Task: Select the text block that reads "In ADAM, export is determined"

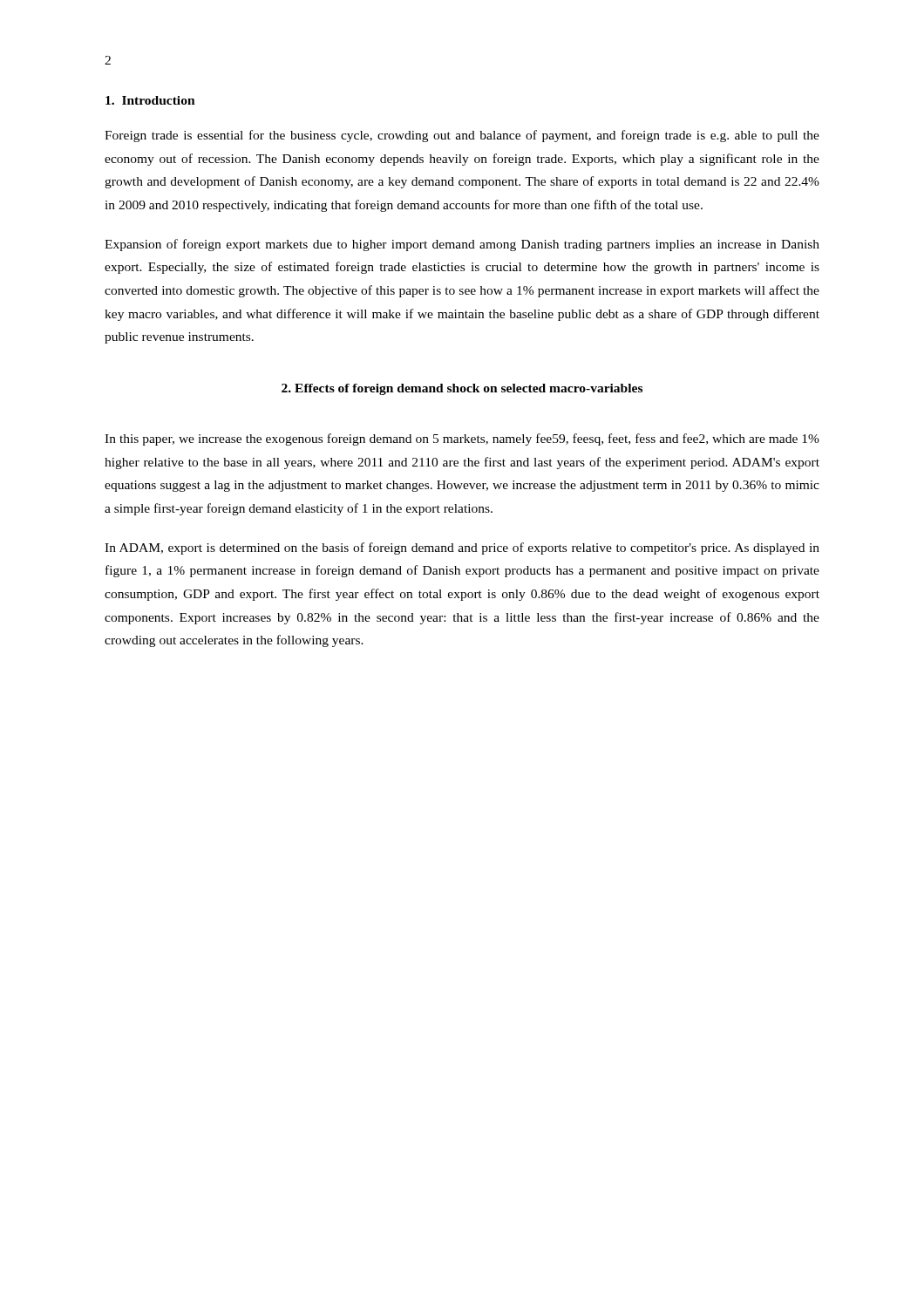Action: 462,593
